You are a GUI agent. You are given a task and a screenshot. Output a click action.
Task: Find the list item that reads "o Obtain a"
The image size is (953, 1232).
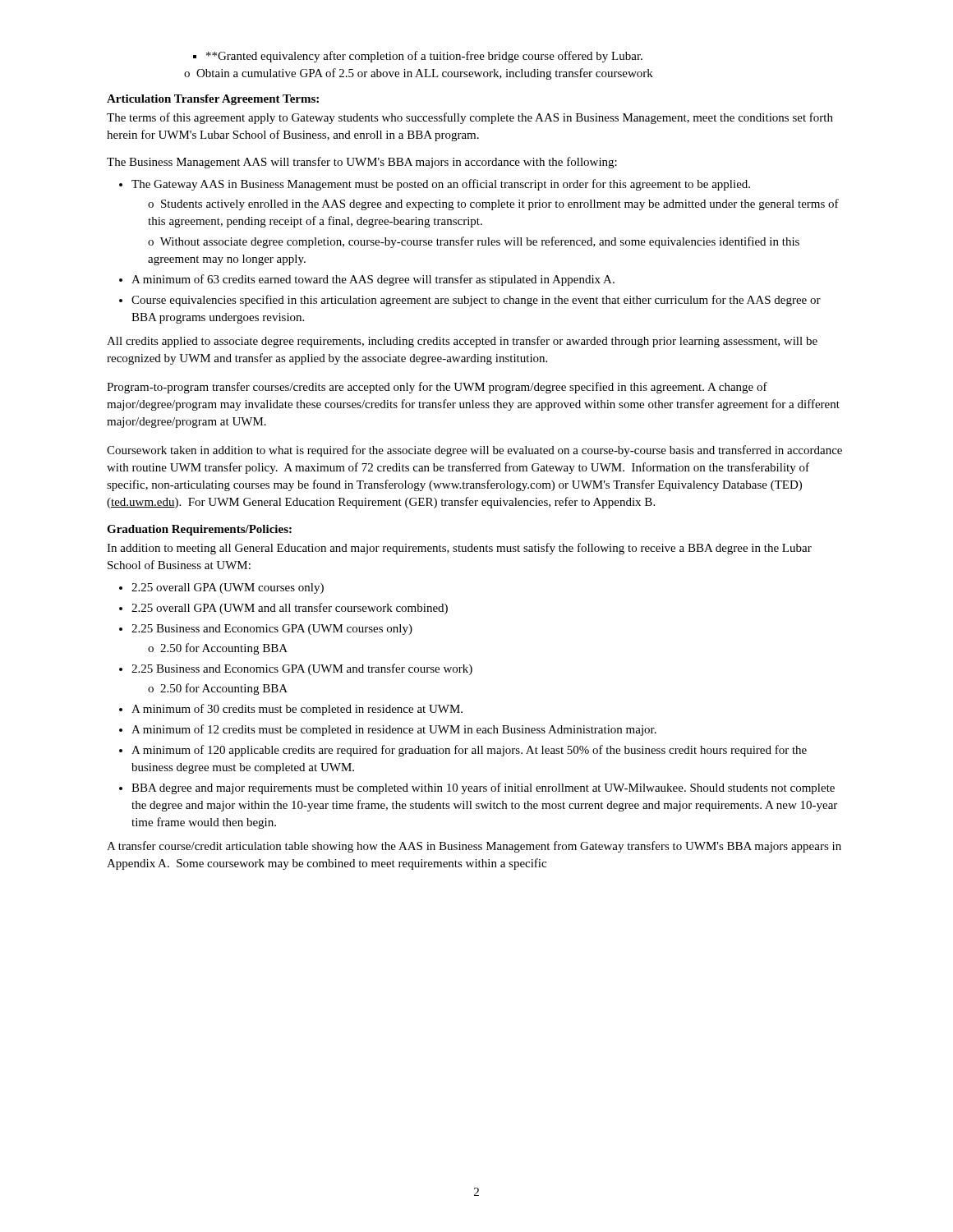(x=509, y=73)
